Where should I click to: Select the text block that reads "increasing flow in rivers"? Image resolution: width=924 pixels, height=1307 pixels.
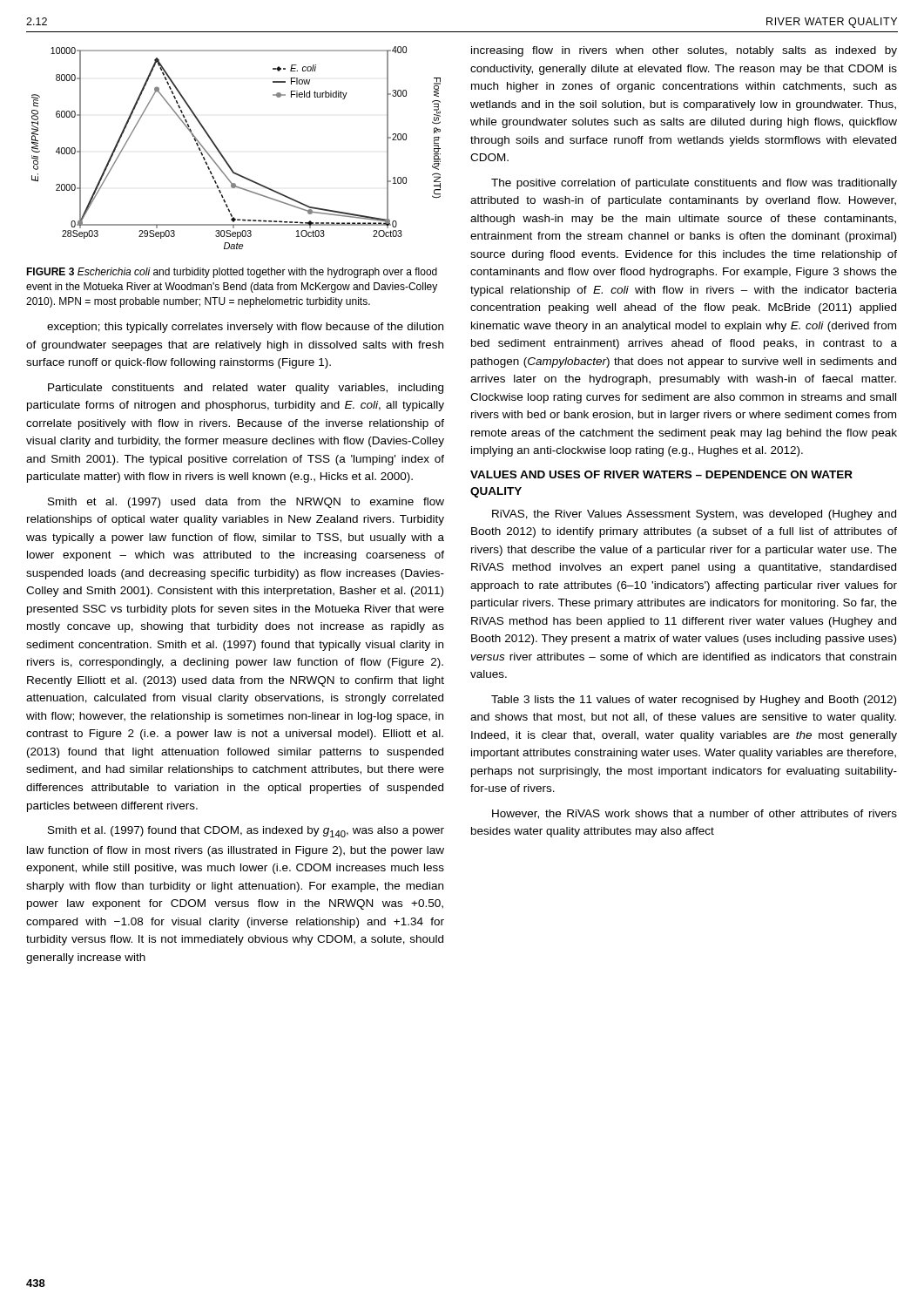(x=684, y=251)
